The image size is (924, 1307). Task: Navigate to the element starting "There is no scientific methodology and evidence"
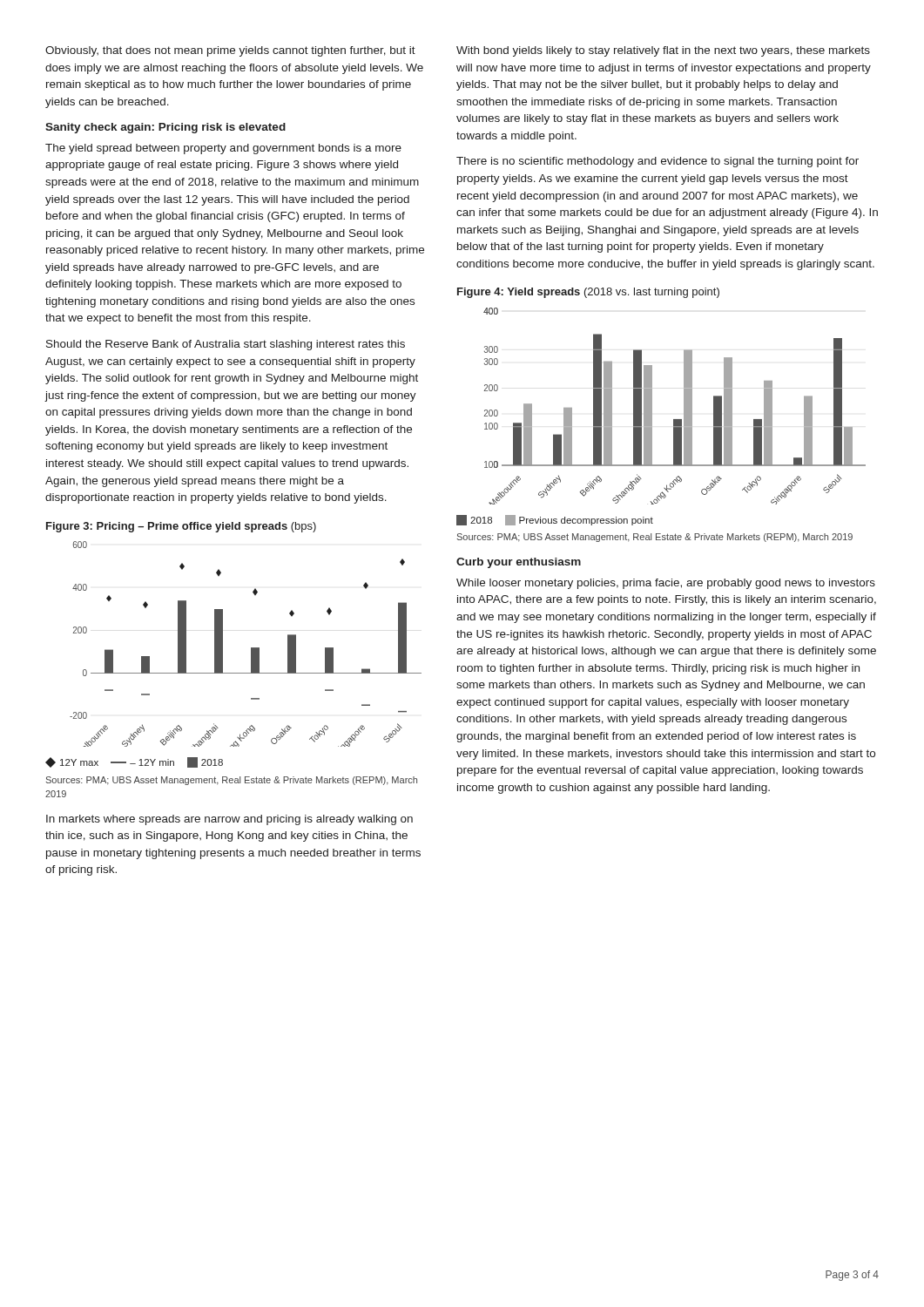coord(668,212)
